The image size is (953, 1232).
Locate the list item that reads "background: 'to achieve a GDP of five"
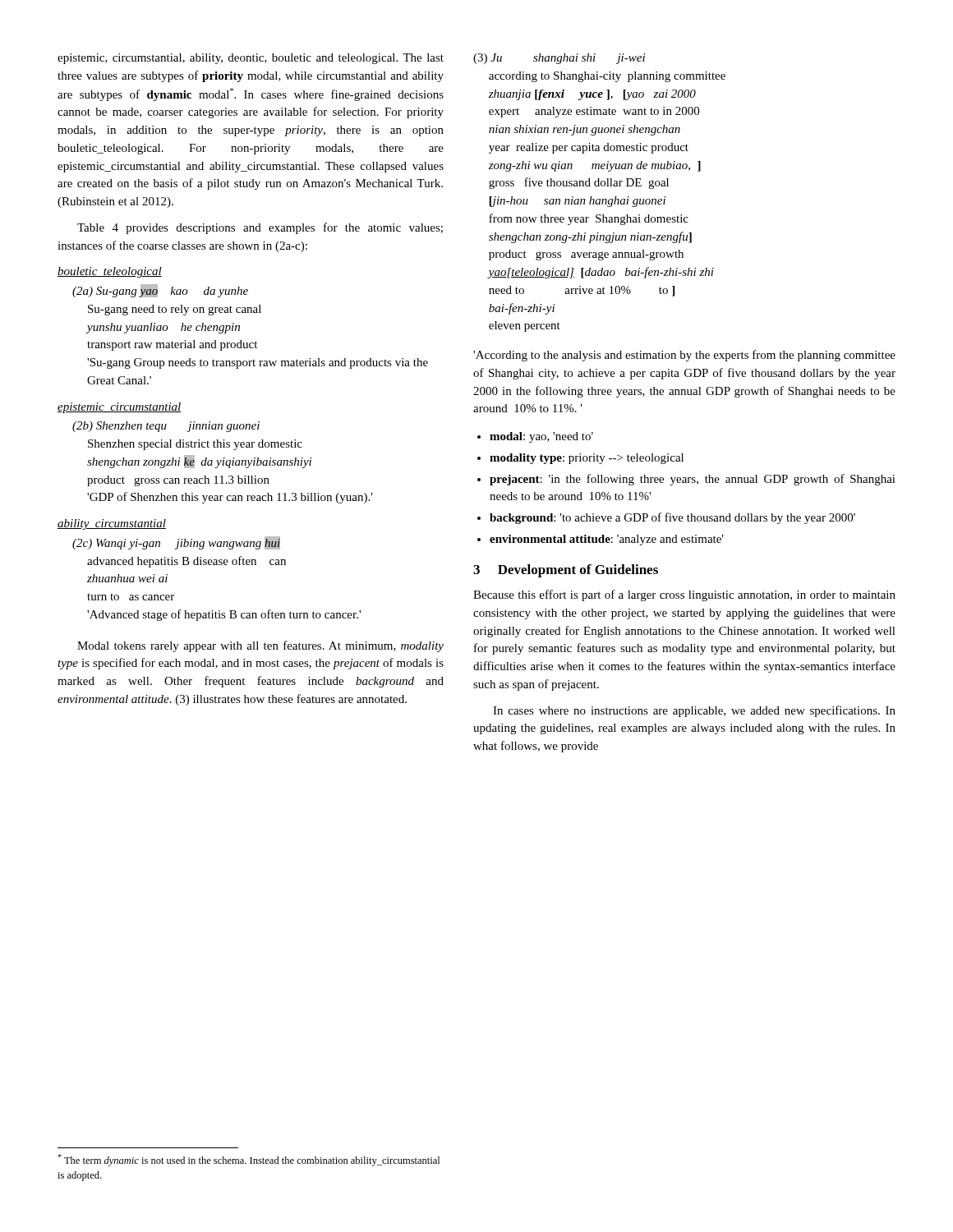click(673, 517)
